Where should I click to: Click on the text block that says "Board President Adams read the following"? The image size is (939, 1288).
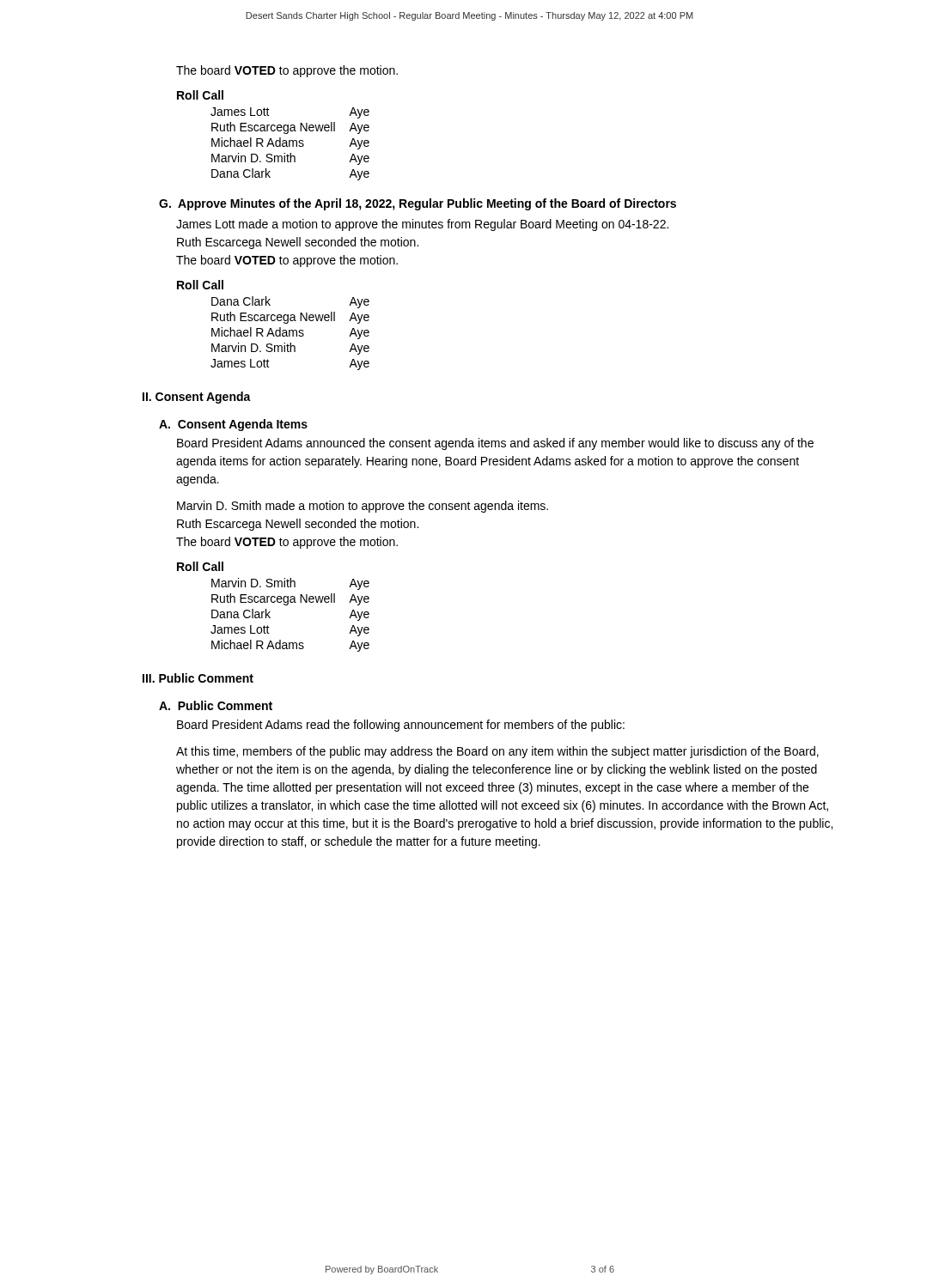pos(401,725)
